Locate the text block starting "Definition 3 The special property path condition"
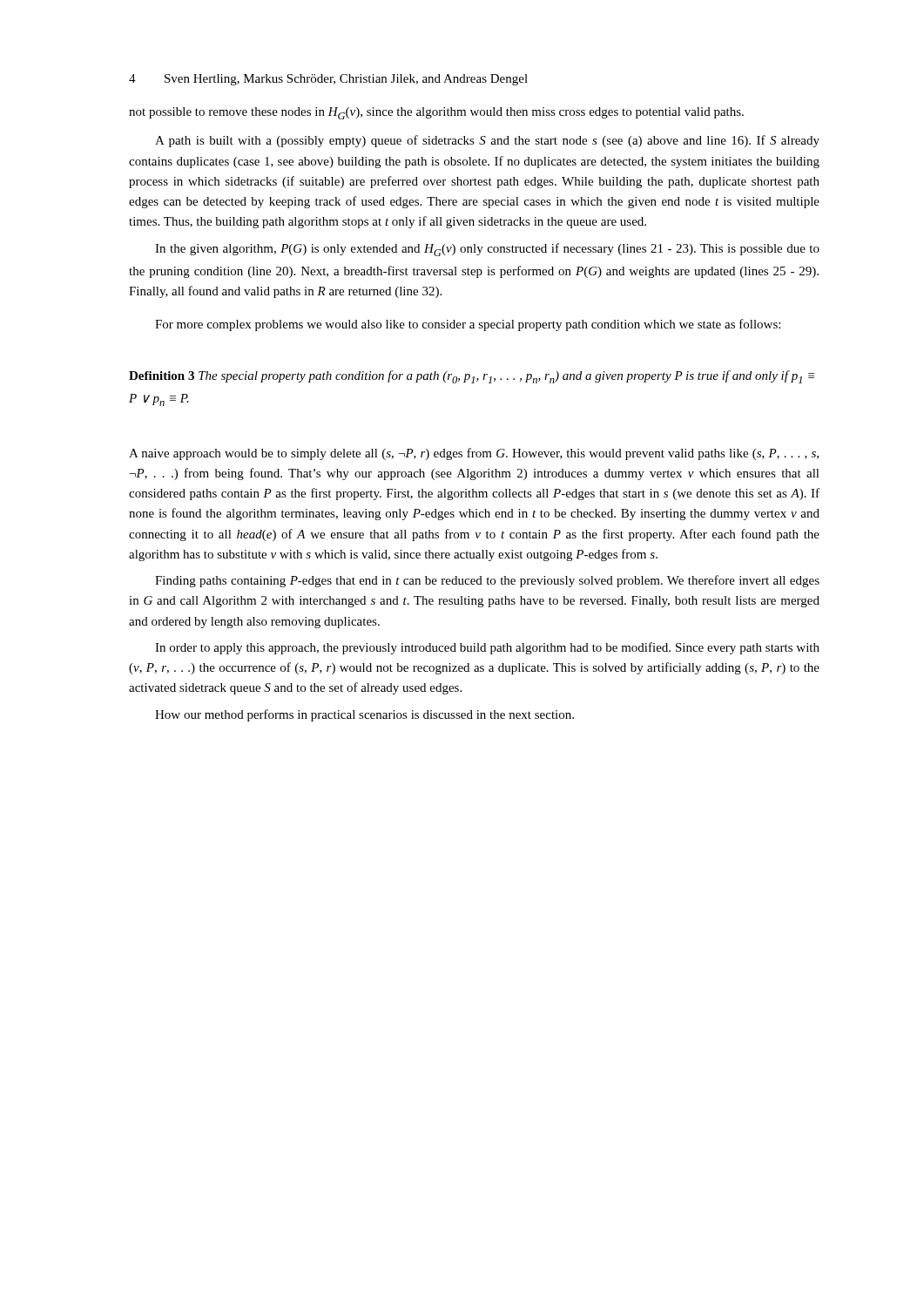The width and height of the screenshot is (924, 1307). point(472,389)
